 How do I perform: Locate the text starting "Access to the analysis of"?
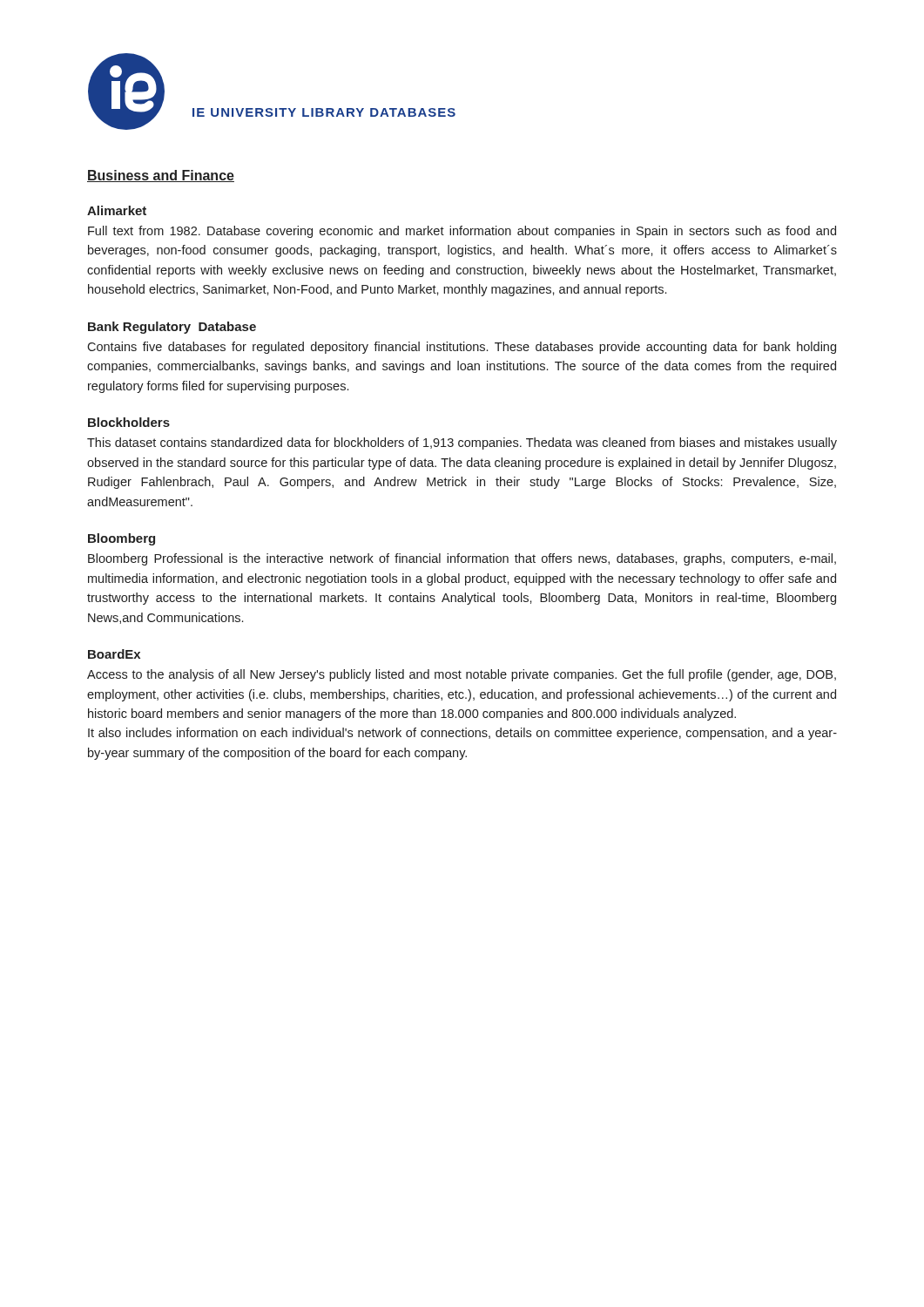(462, 714)
